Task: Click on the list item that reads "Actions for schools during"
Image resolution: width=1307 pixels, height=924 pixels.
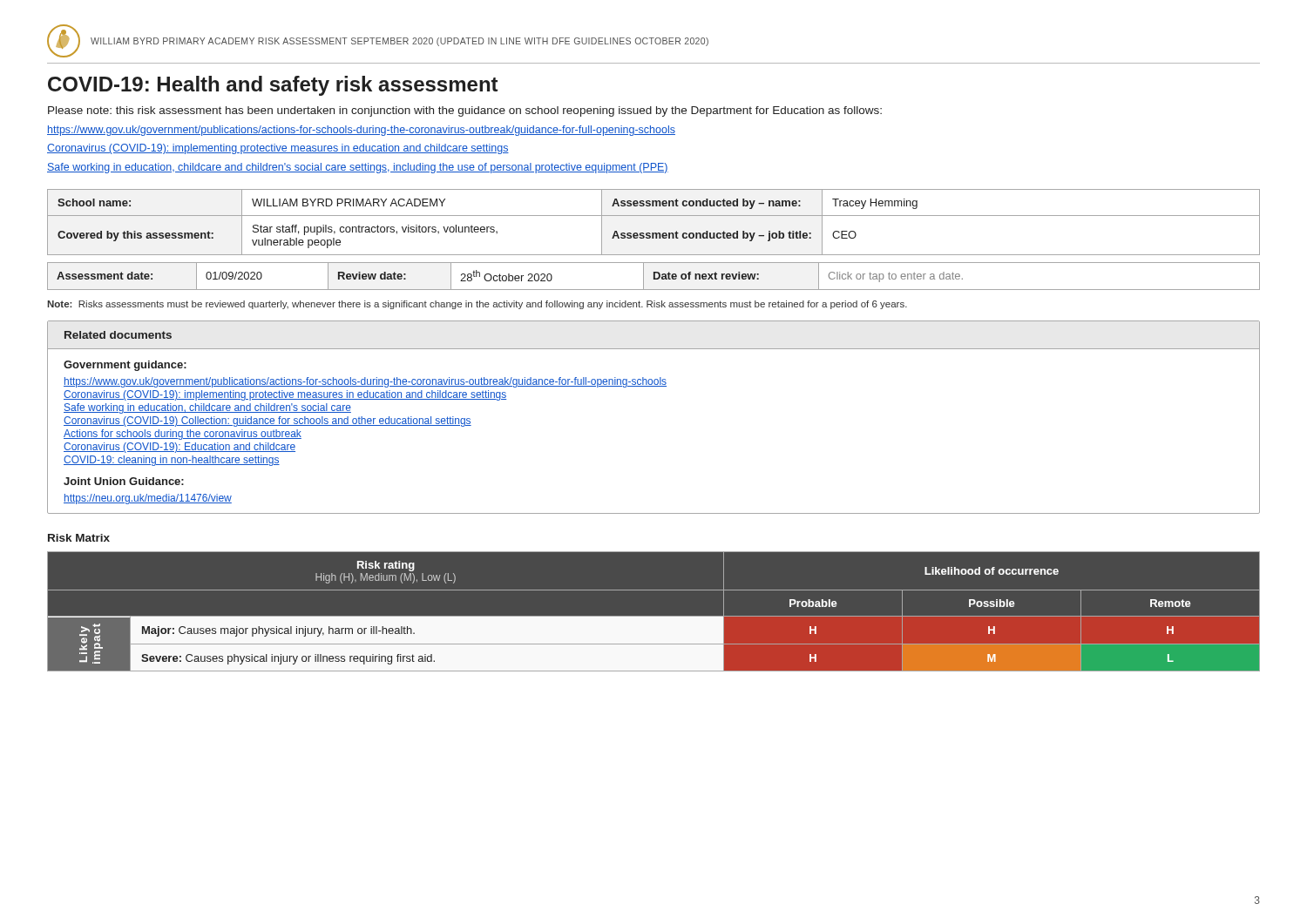Action: click(182, 434)
